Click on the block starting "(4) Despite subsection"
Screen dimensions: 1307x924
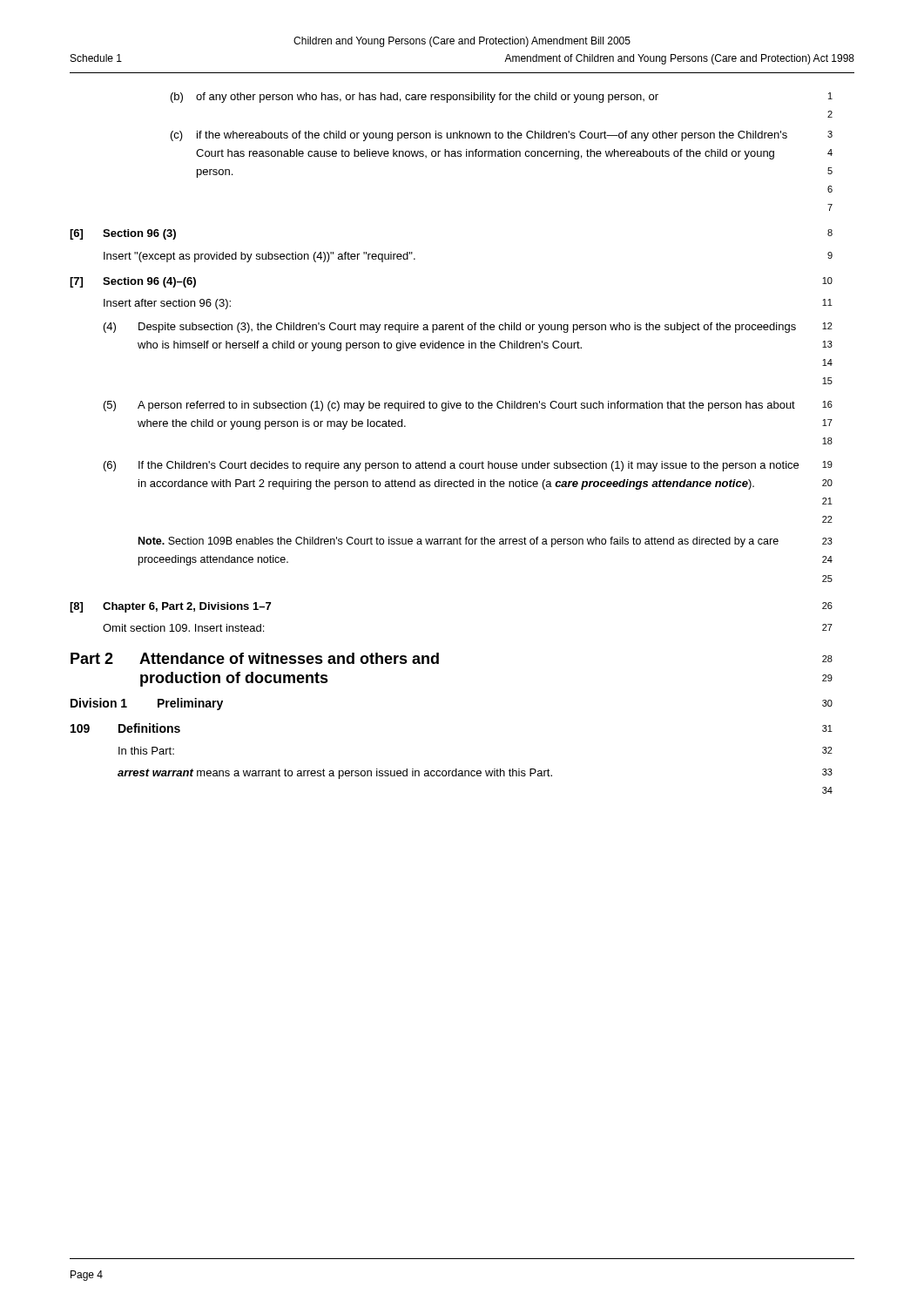(x=468, y=354)
